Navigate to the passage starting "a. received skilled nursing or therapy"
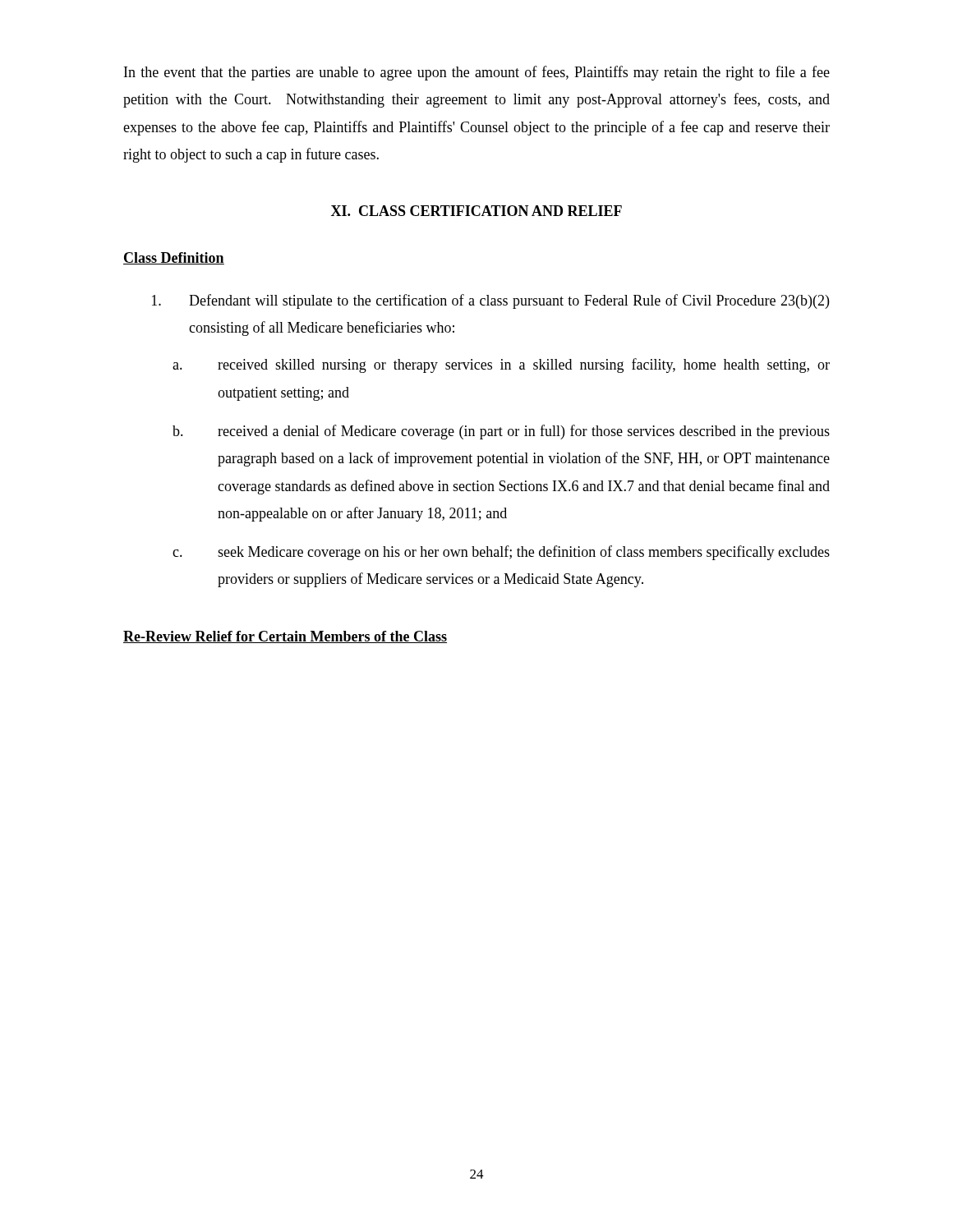The height and width of the screenshot is (1232, 953). coord(501,379)
